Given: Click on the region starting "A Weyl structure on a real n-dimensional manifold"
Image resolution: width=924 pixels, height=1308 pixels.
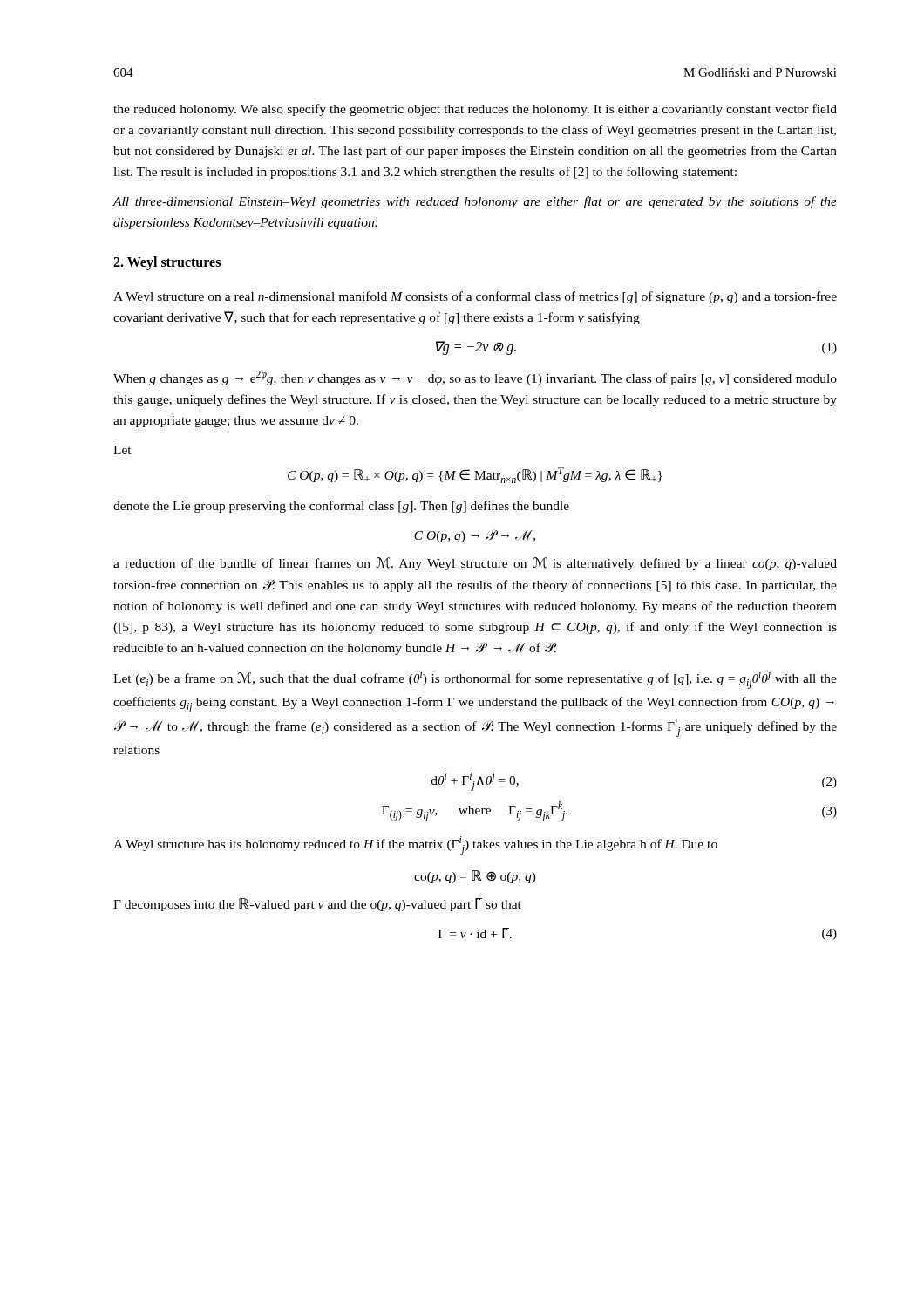Looking at the screenshot, I should pyautogui.click(x=475, y=307).
